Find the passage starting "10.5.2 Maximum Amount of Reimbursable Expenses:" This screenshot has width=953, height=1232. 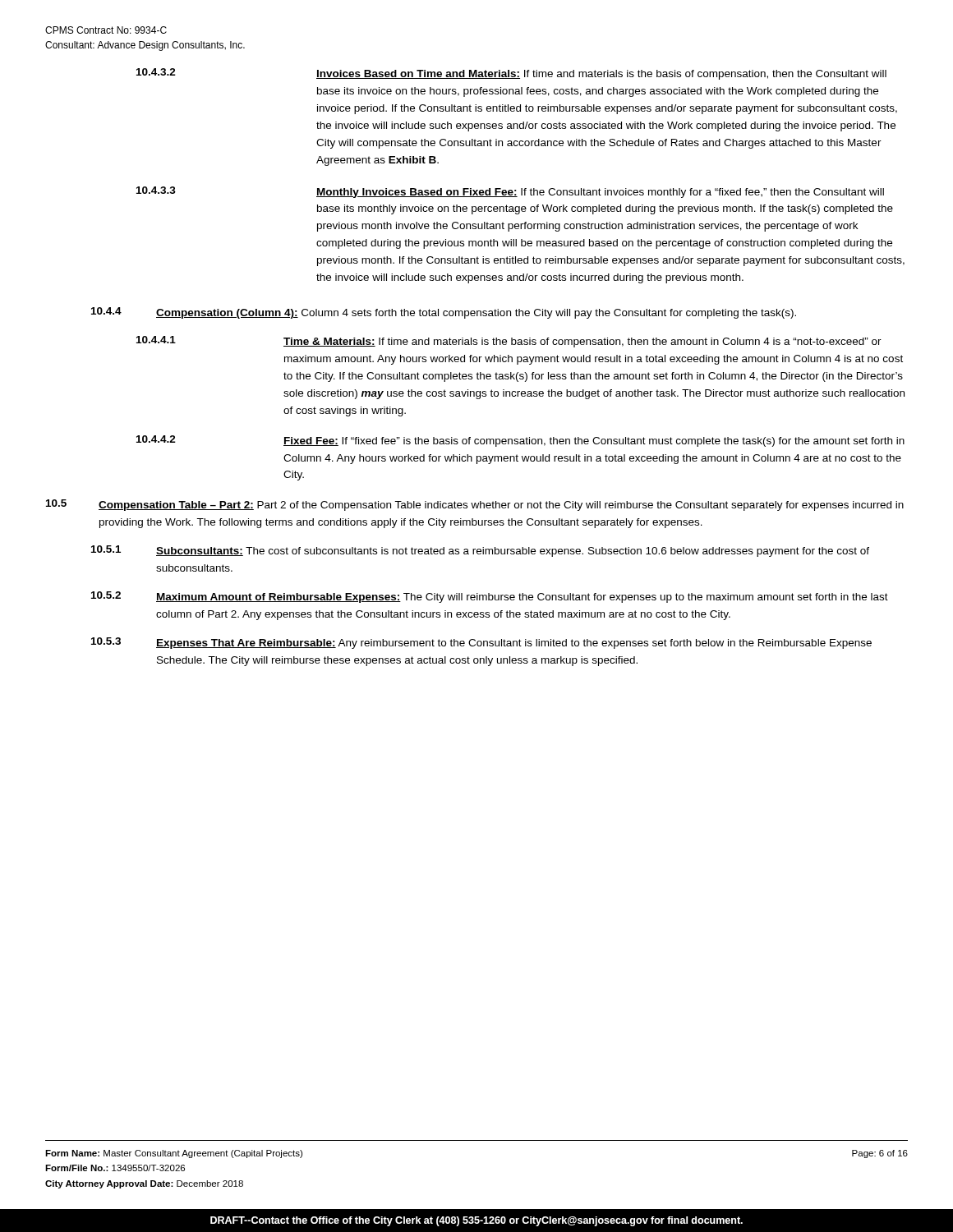[x=499, y=606]
